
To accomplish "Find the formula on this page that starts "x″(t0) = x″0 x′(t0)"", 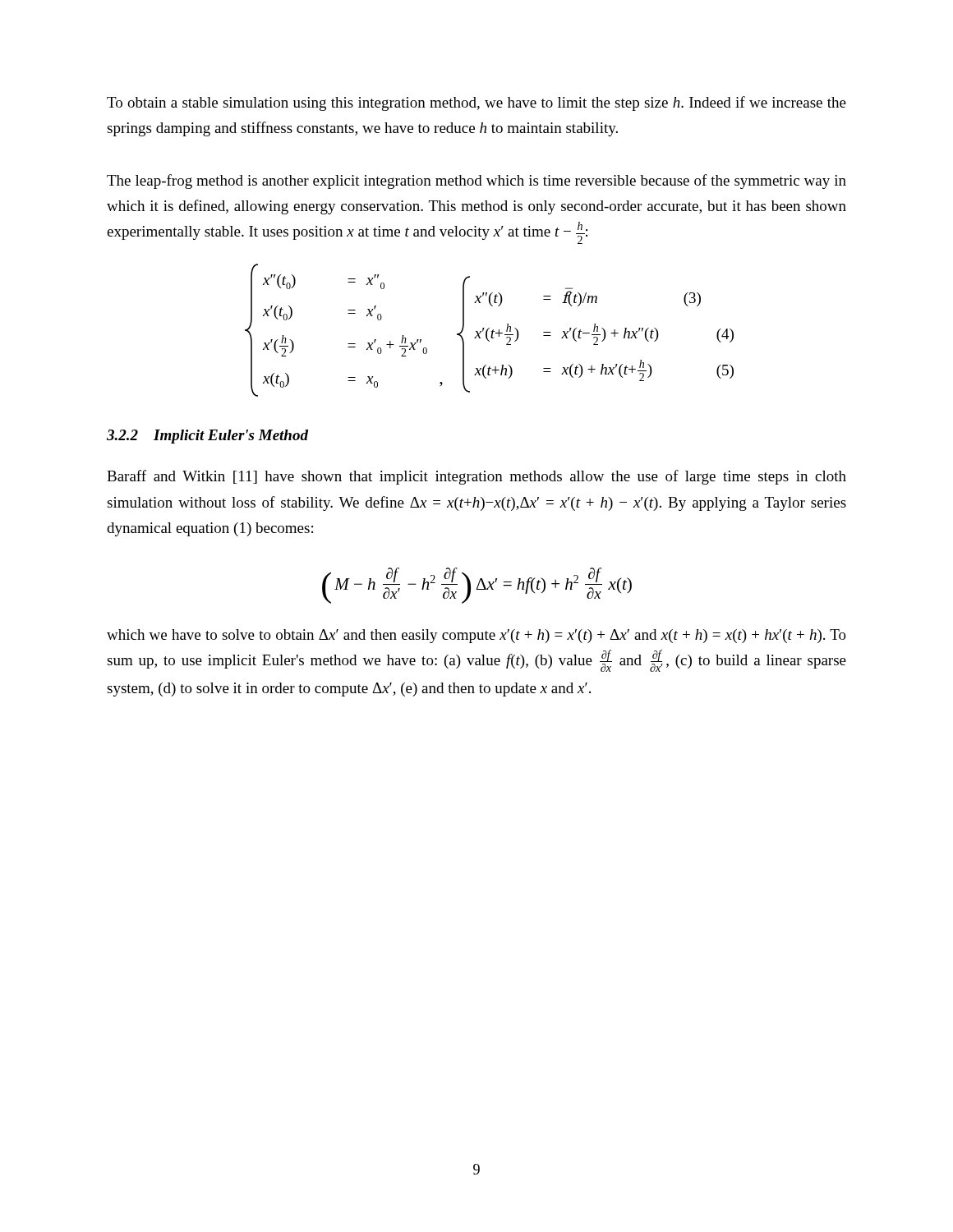I will (x=489, y=330).
